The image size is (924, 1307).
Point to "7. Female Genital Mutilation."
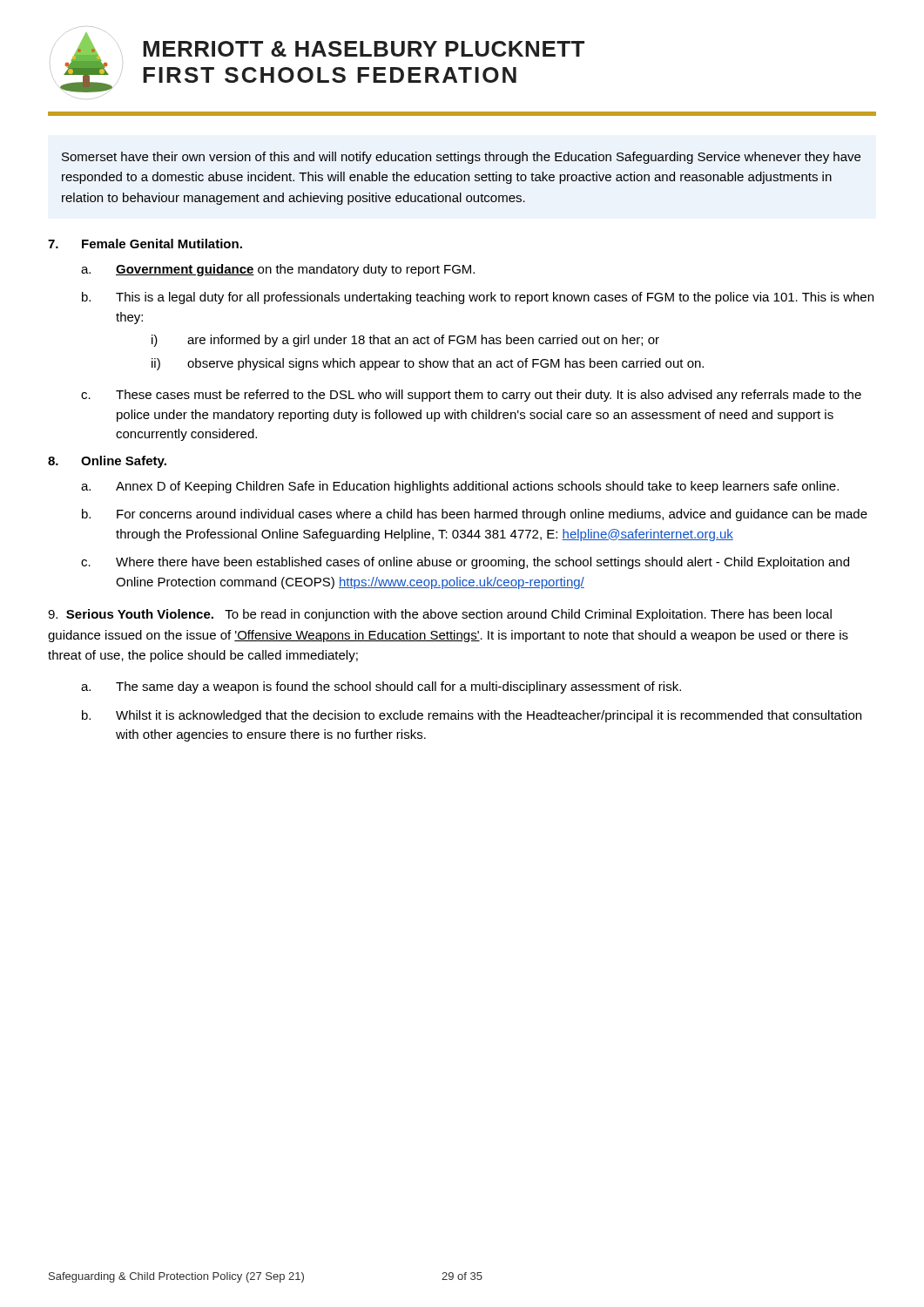click(145, 243)
